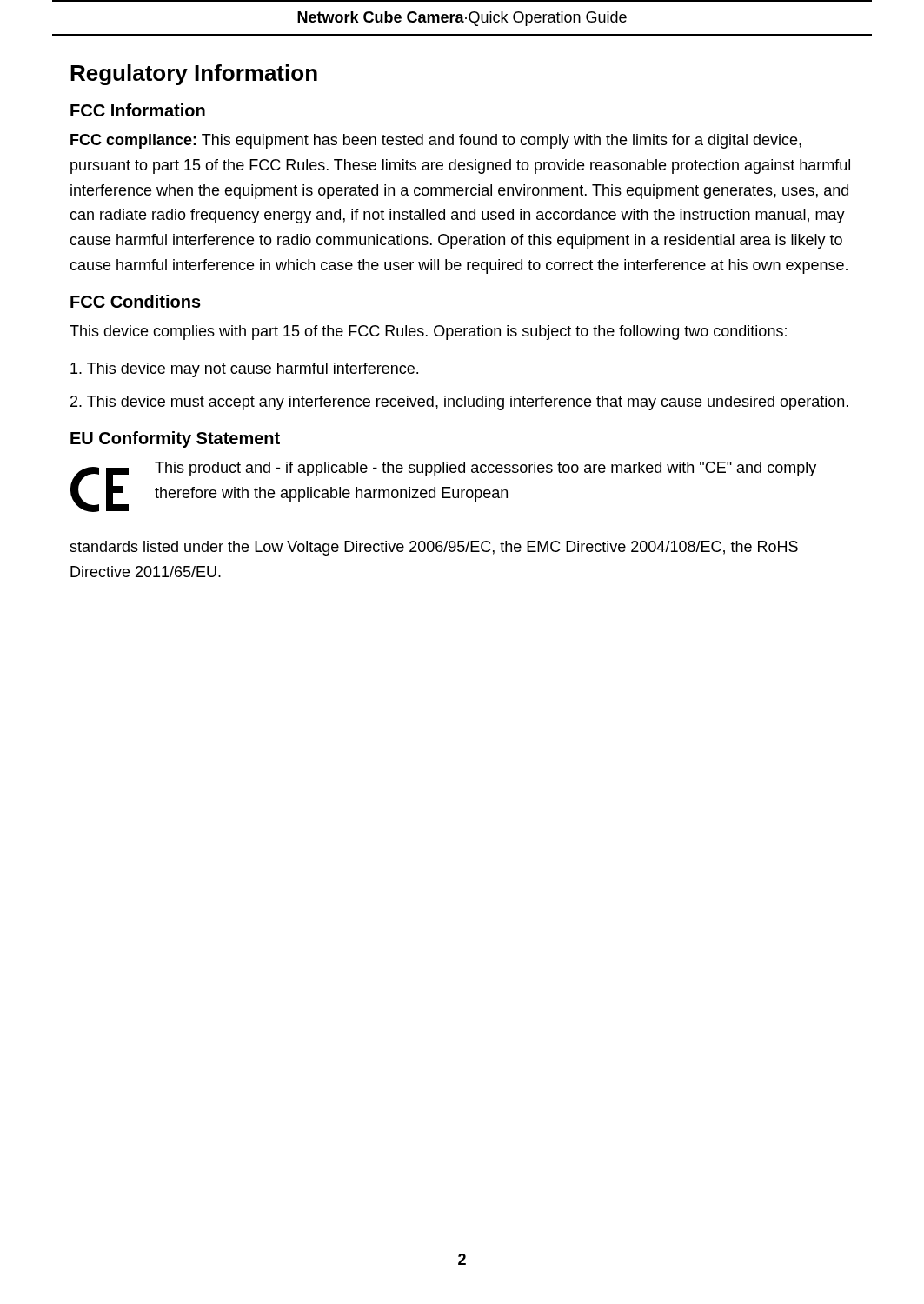Locate the passage starting "FCC Conditions"
This screenshot has width=924, height=1304.
pos(135,301)
